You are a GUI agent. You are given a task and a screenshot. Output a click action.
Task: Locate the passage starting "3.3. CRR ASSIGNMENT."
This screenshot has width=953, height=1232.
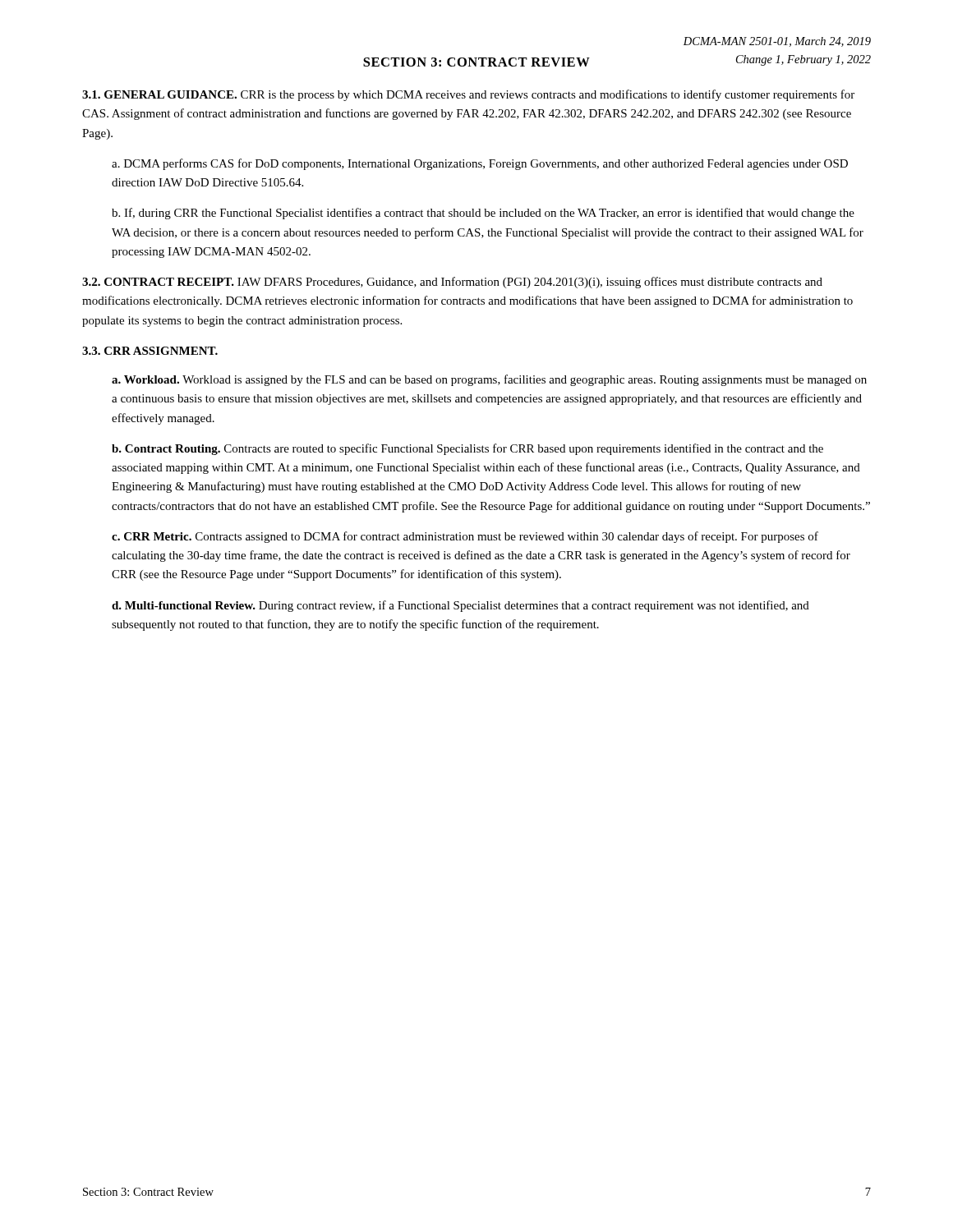(x=150, y=351)
